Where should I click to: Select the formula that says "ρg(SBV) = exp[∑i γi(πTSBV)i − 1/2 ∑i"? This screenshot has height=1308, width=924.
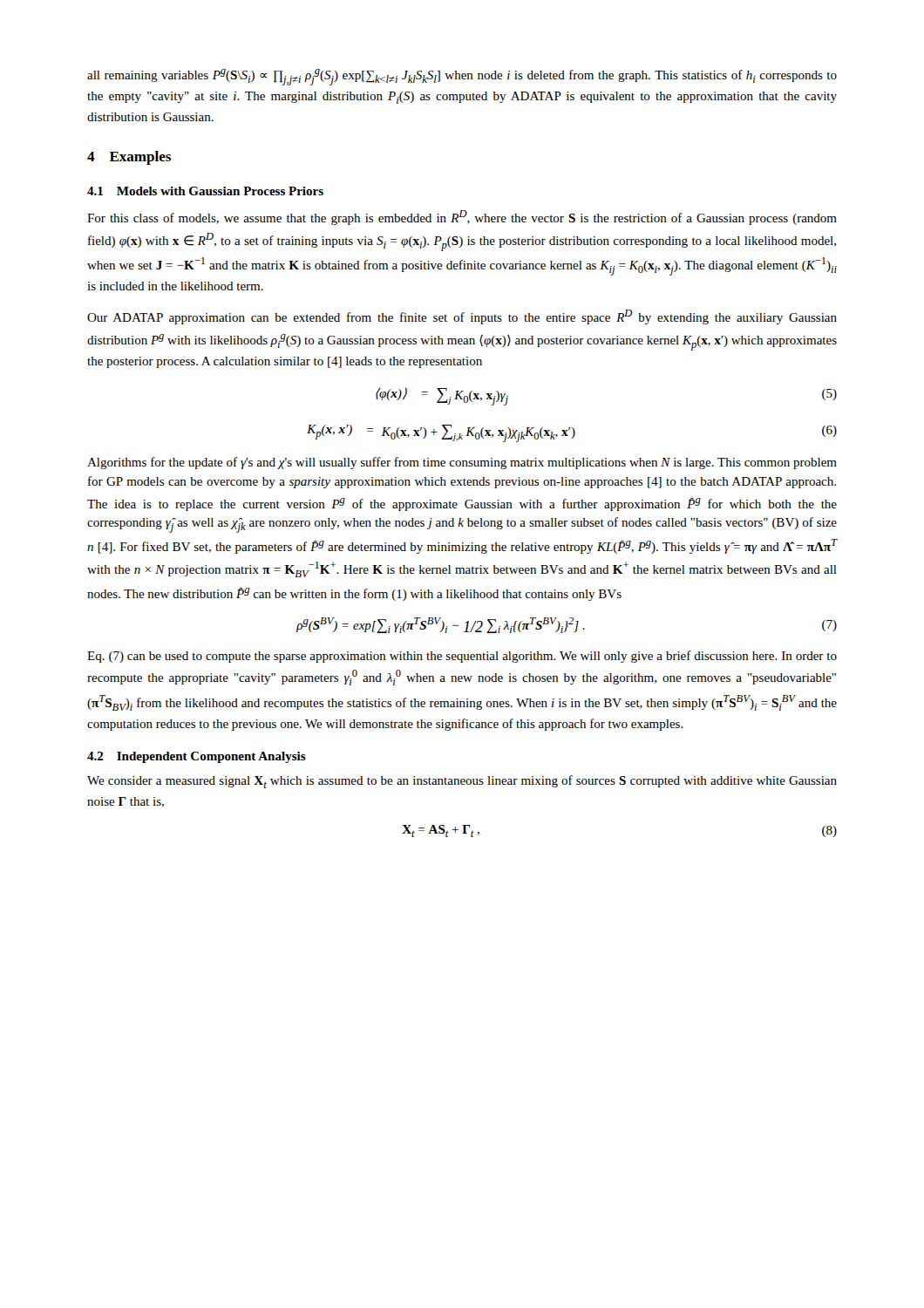coord(462,626)
